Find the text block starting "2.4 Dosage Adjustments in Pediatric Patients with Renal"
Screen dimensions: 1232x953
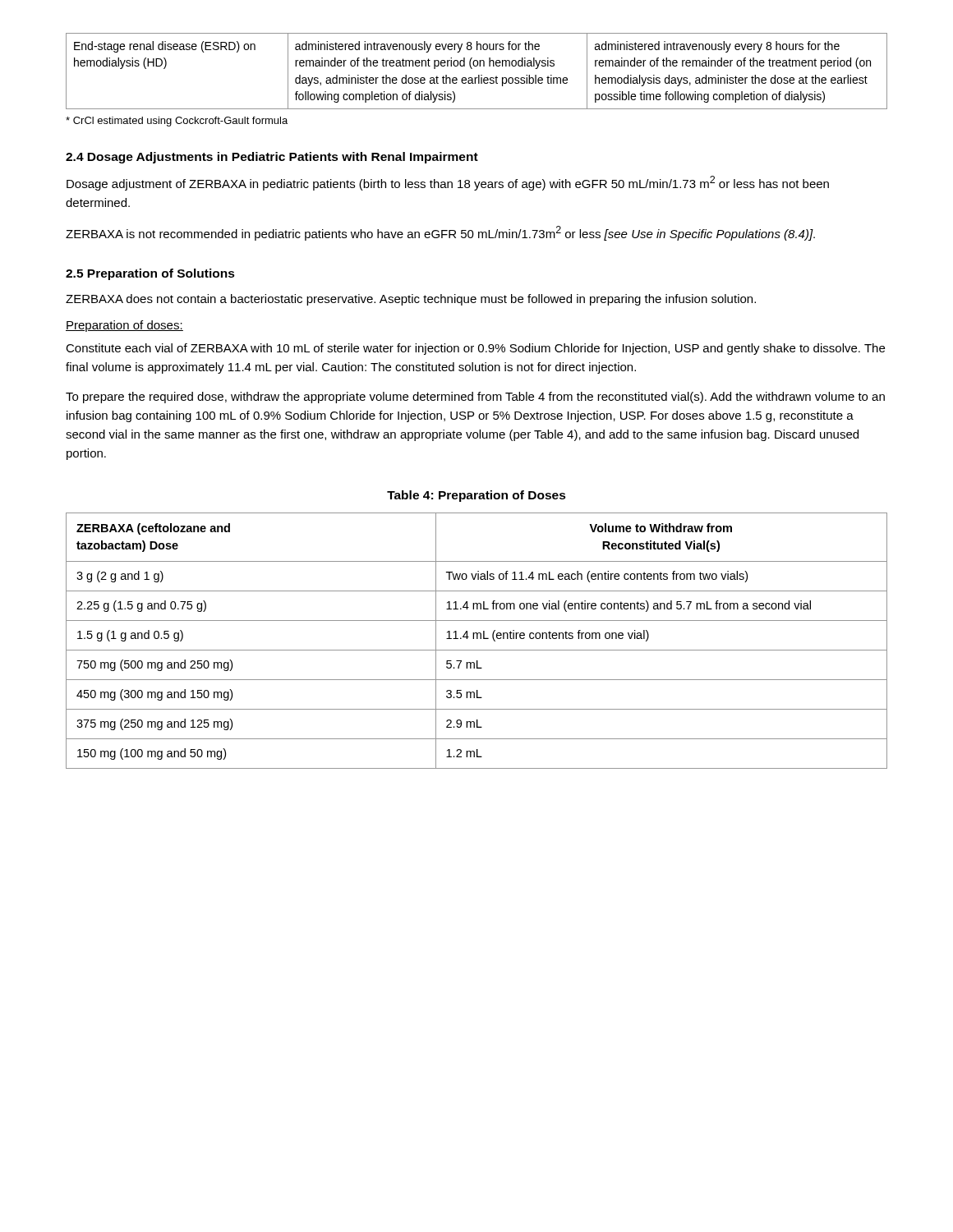(272, 157)
